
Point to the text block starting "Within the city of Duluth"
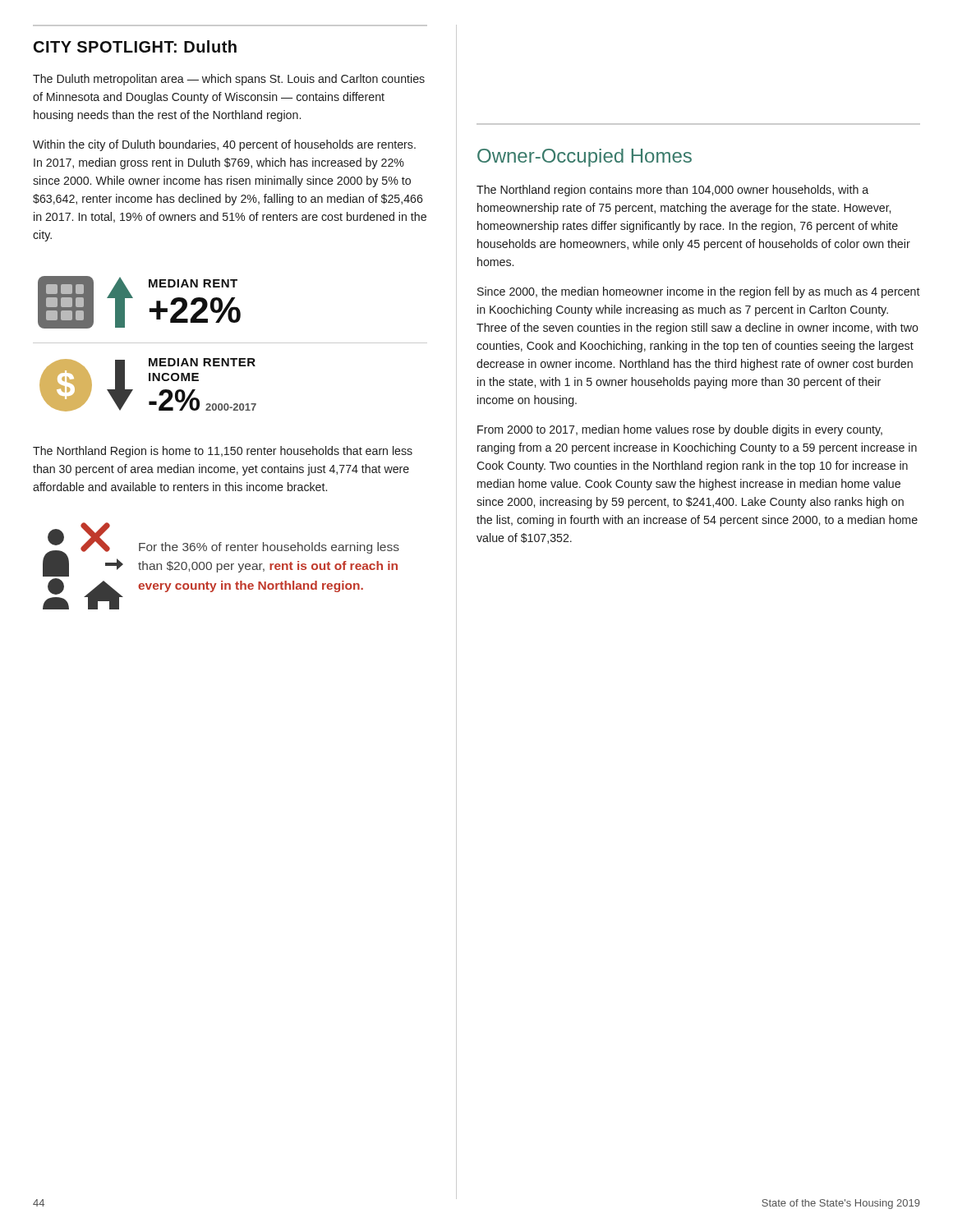(230, 190)
